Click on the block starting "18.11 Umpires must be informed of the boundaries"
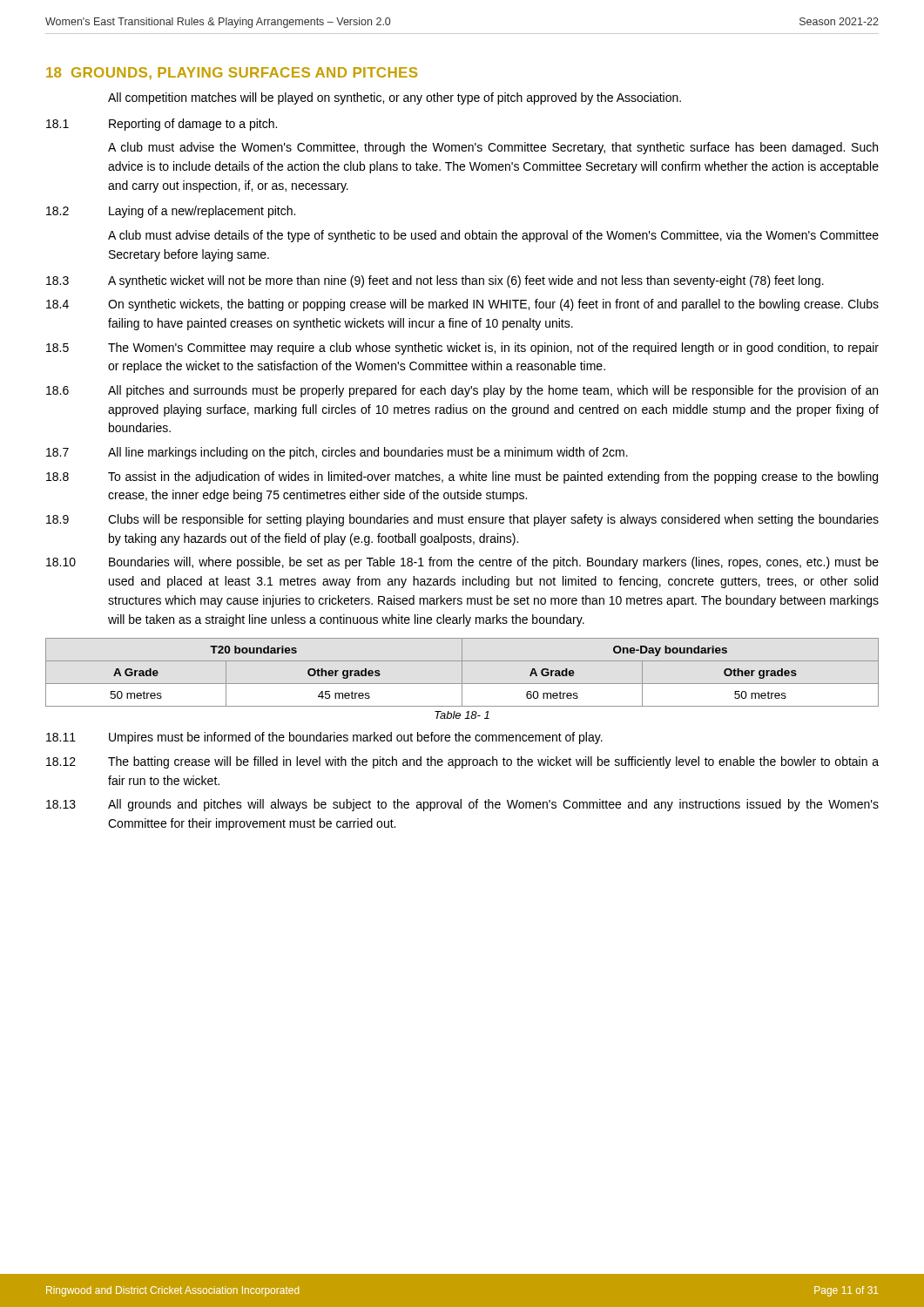This screenshot has height=1307, width=924. [x=462, y=738]
